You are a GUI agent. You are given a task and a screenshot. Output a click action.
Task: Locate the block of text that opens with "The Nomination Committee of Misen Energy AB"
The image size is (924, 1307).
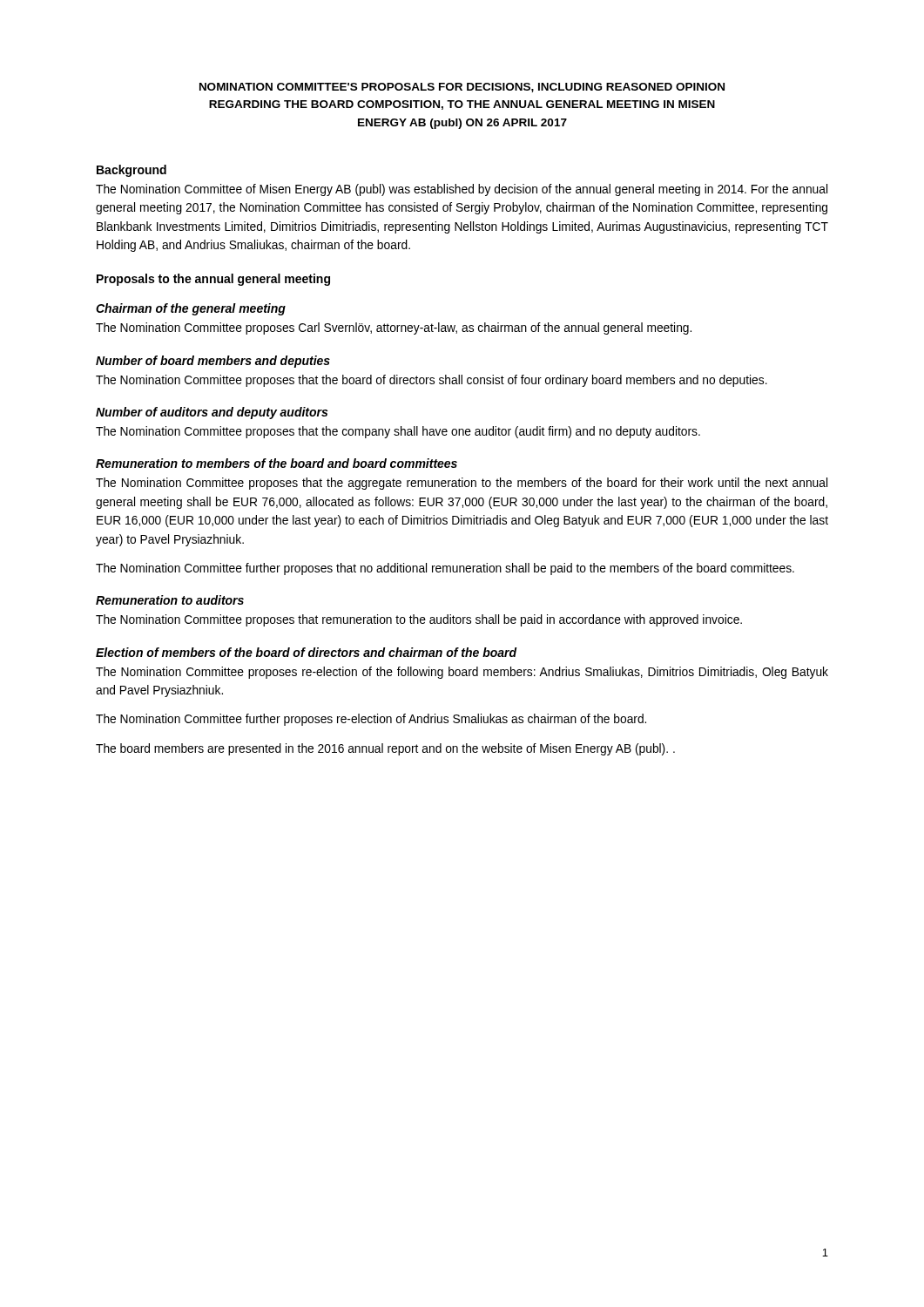[x=462, y=217]
